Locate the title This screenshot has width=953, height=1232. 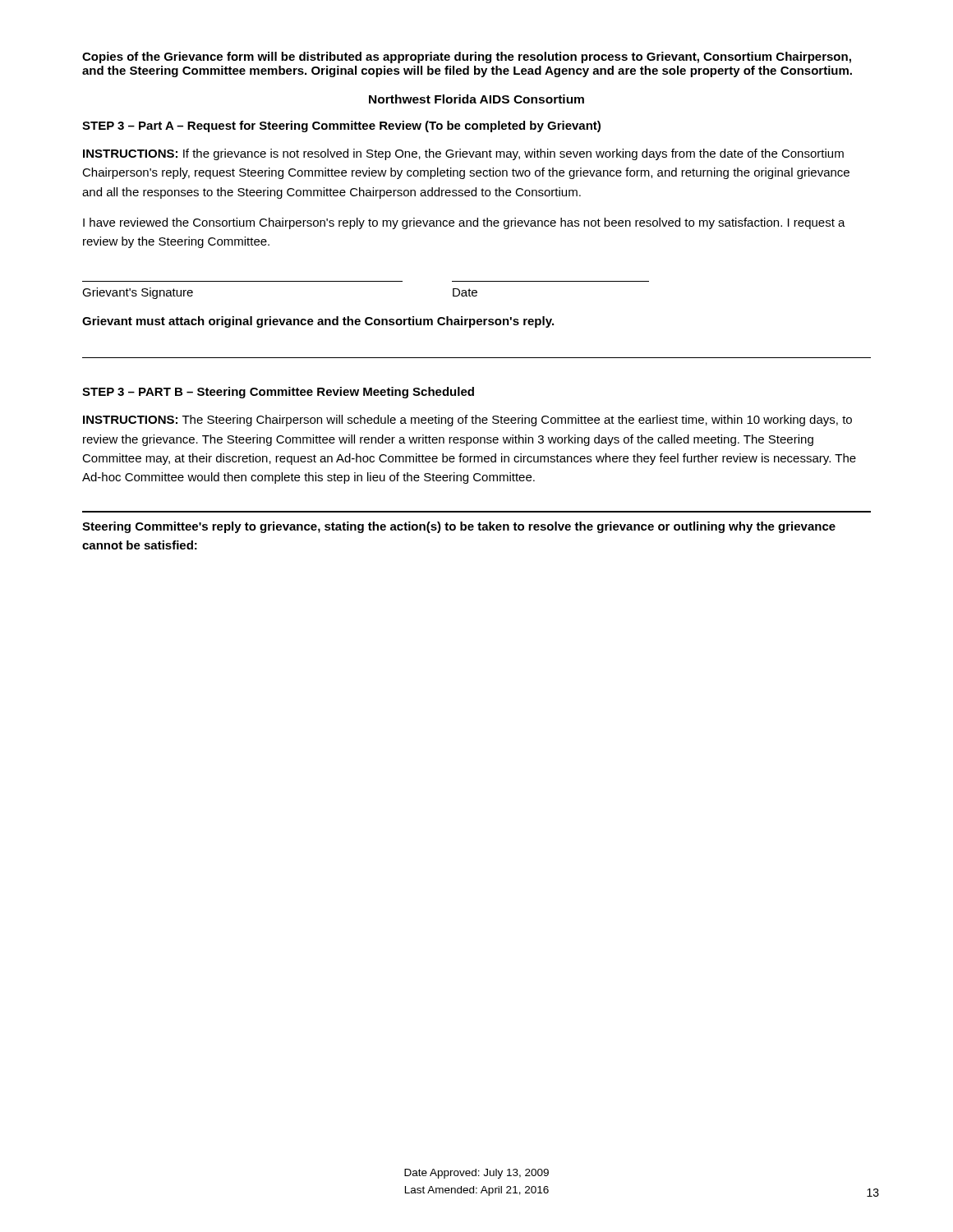click(476, 99)
